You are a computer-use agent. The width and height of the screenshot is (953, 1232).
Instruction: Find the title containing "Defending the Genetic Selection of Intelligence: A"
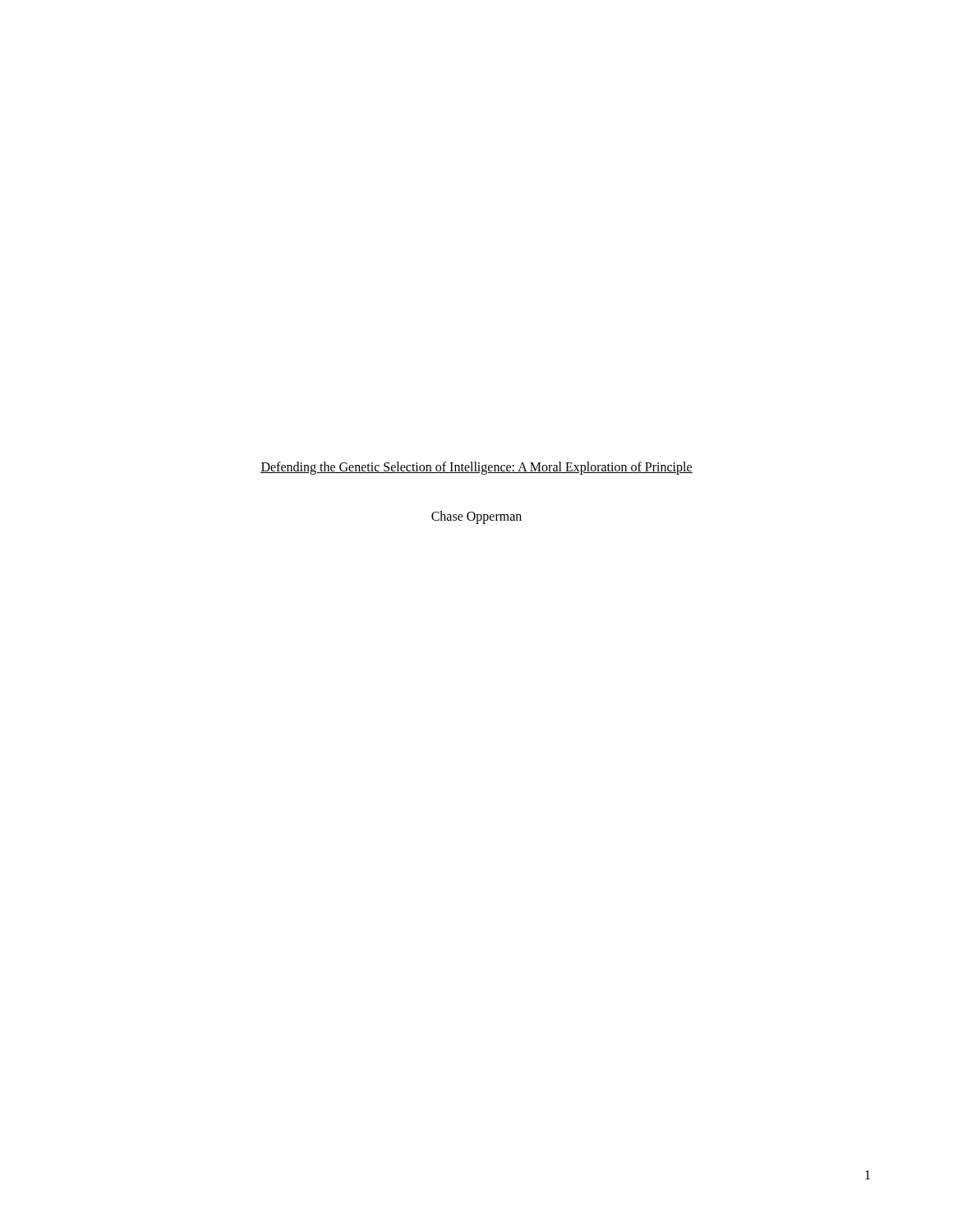coord(476,467)
